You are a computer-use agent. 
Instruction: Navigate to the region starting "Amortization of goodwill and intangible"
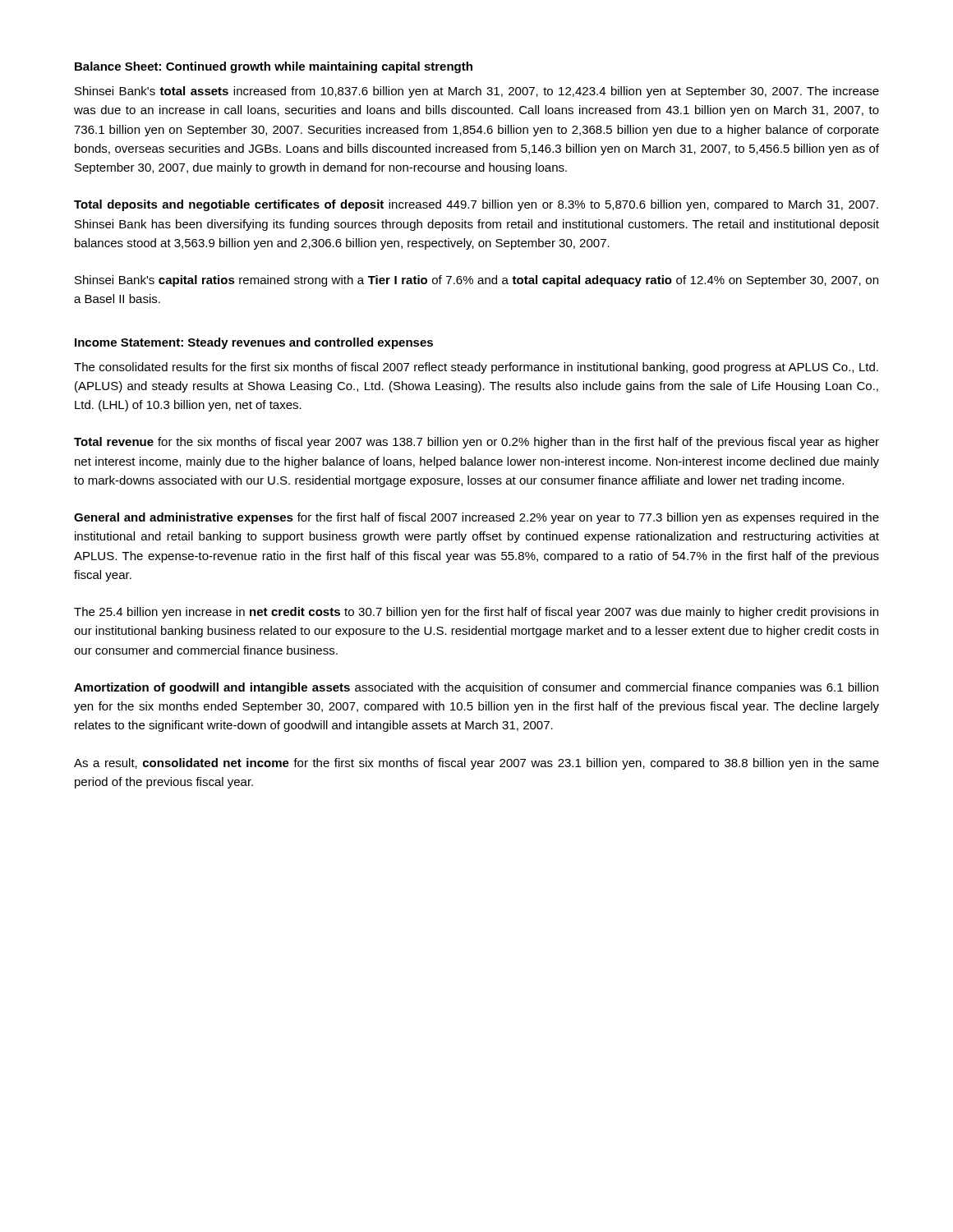[476, 706]
